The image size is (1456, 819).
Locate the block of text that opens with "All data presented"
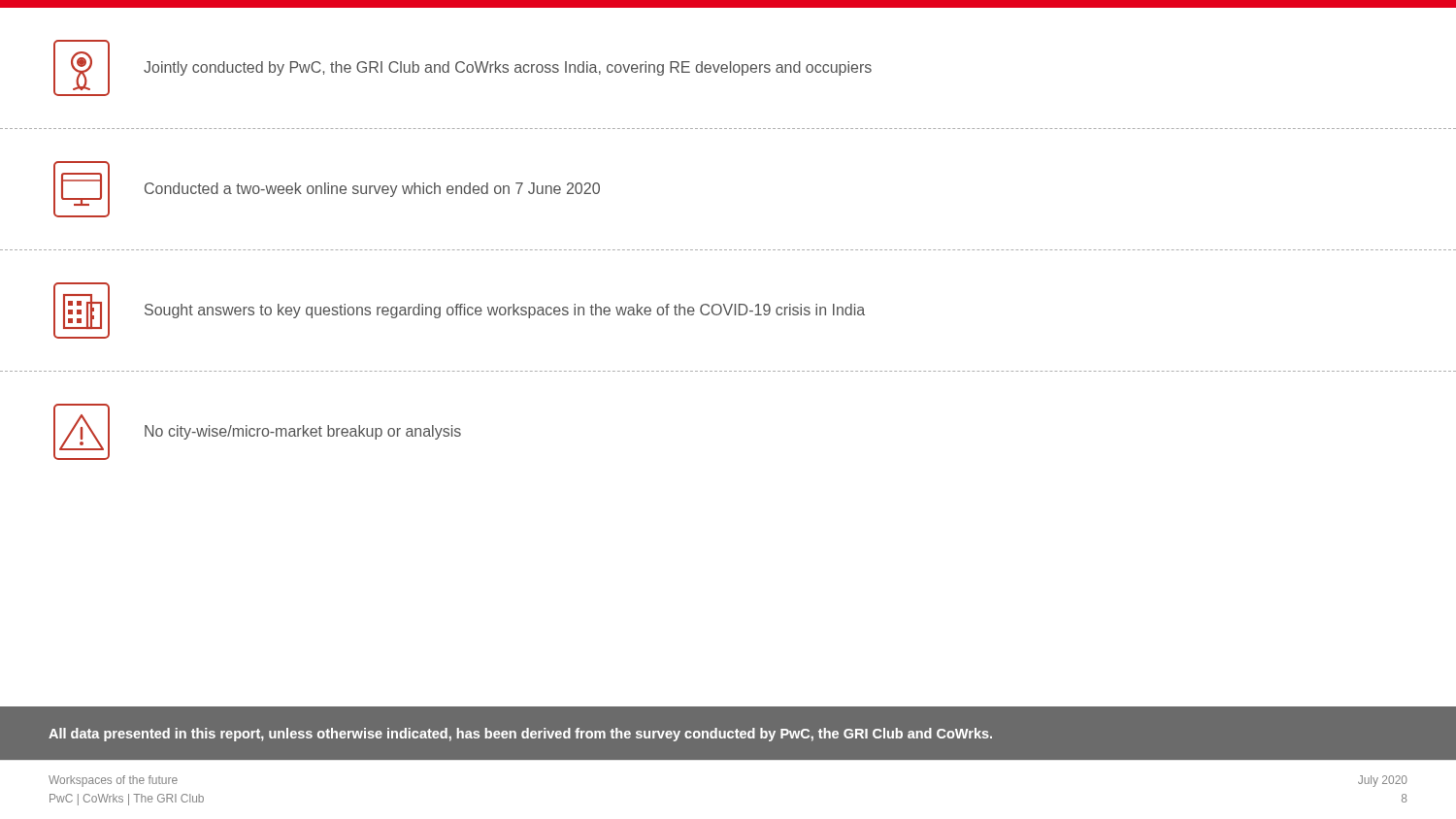(x=521, y=733)
